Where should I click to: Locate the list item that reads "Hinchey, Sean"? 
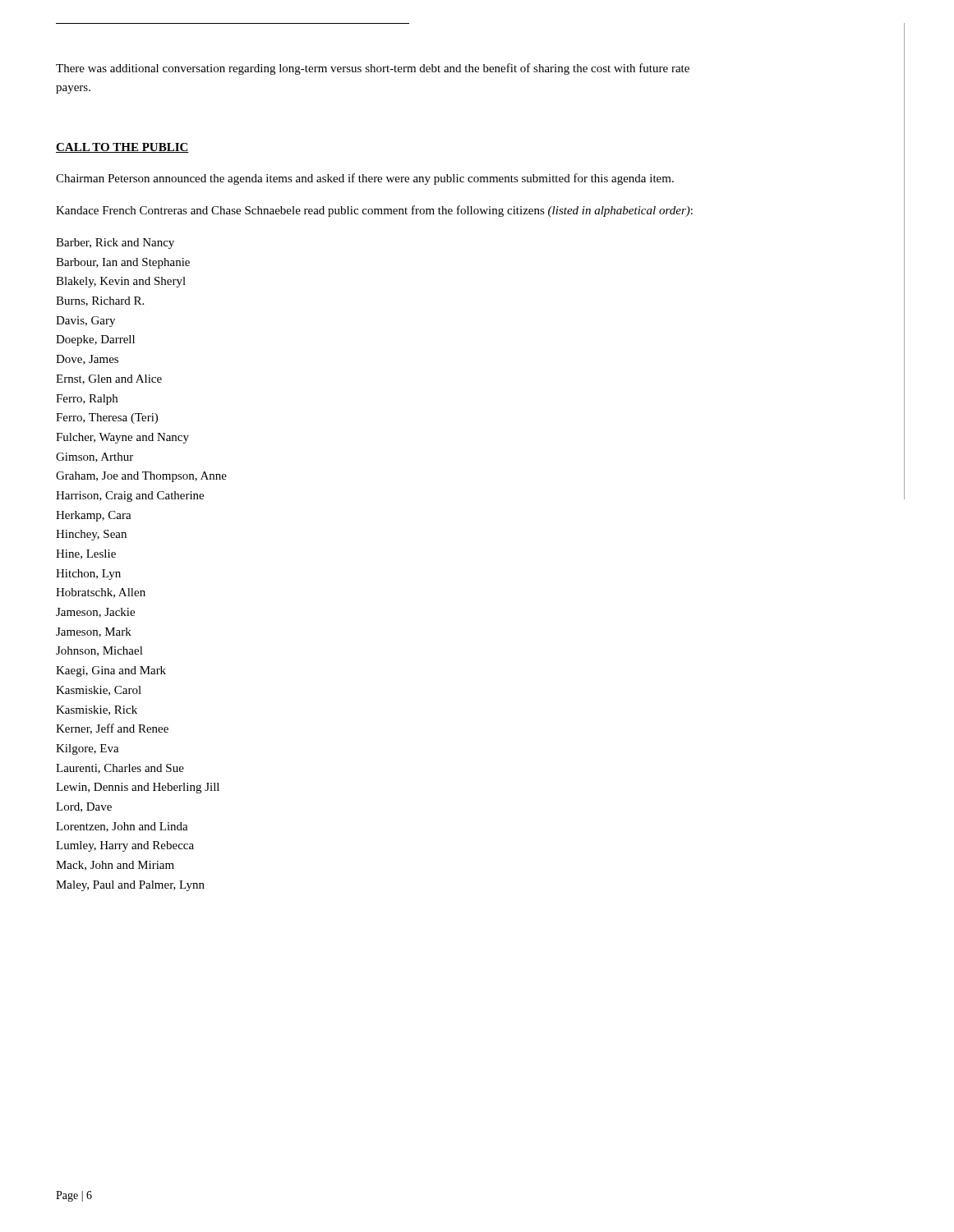pos(91,534)
